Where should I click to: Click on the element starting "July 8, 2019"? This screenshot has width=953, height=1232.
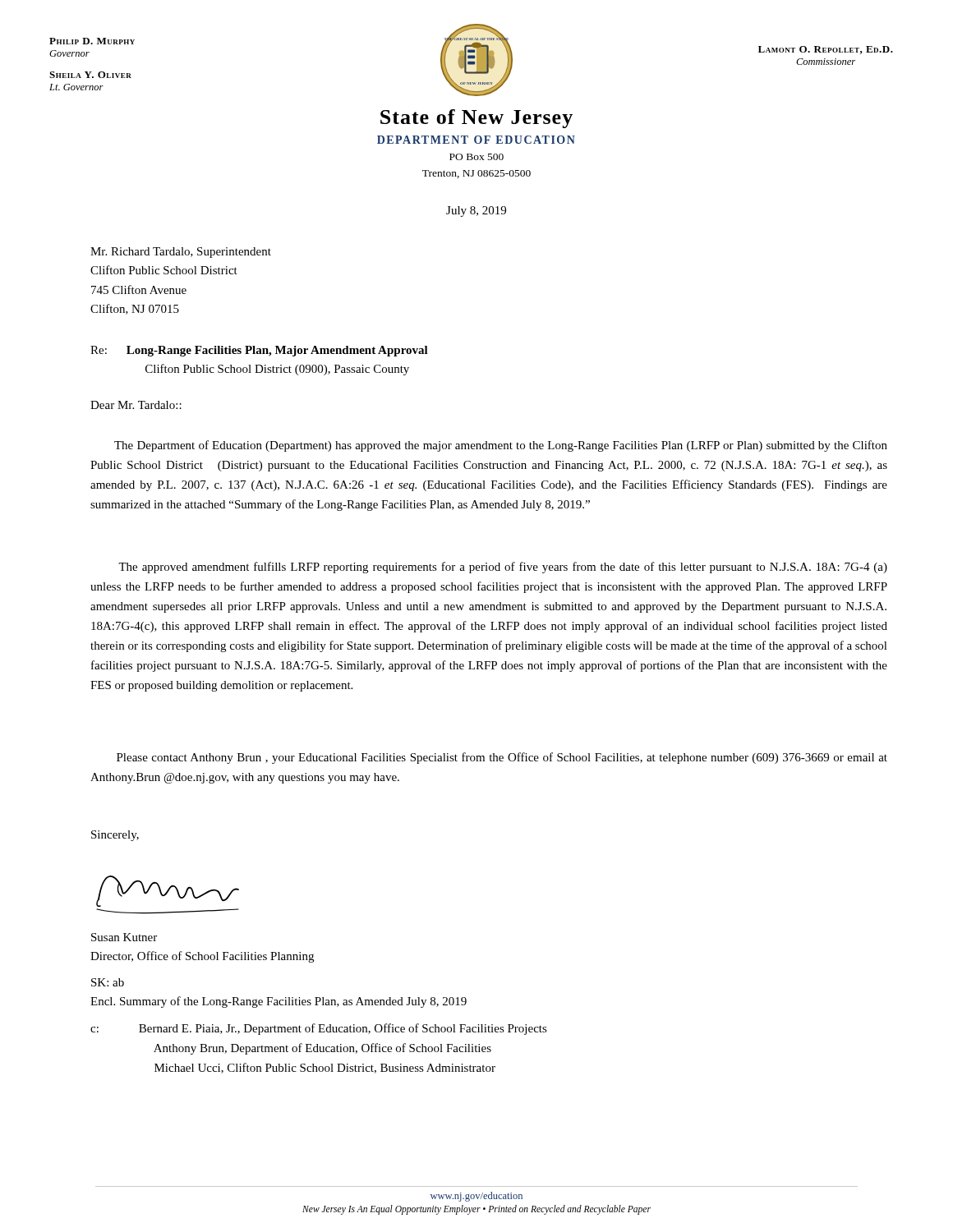pyautogui.click(x=476, y=210)
